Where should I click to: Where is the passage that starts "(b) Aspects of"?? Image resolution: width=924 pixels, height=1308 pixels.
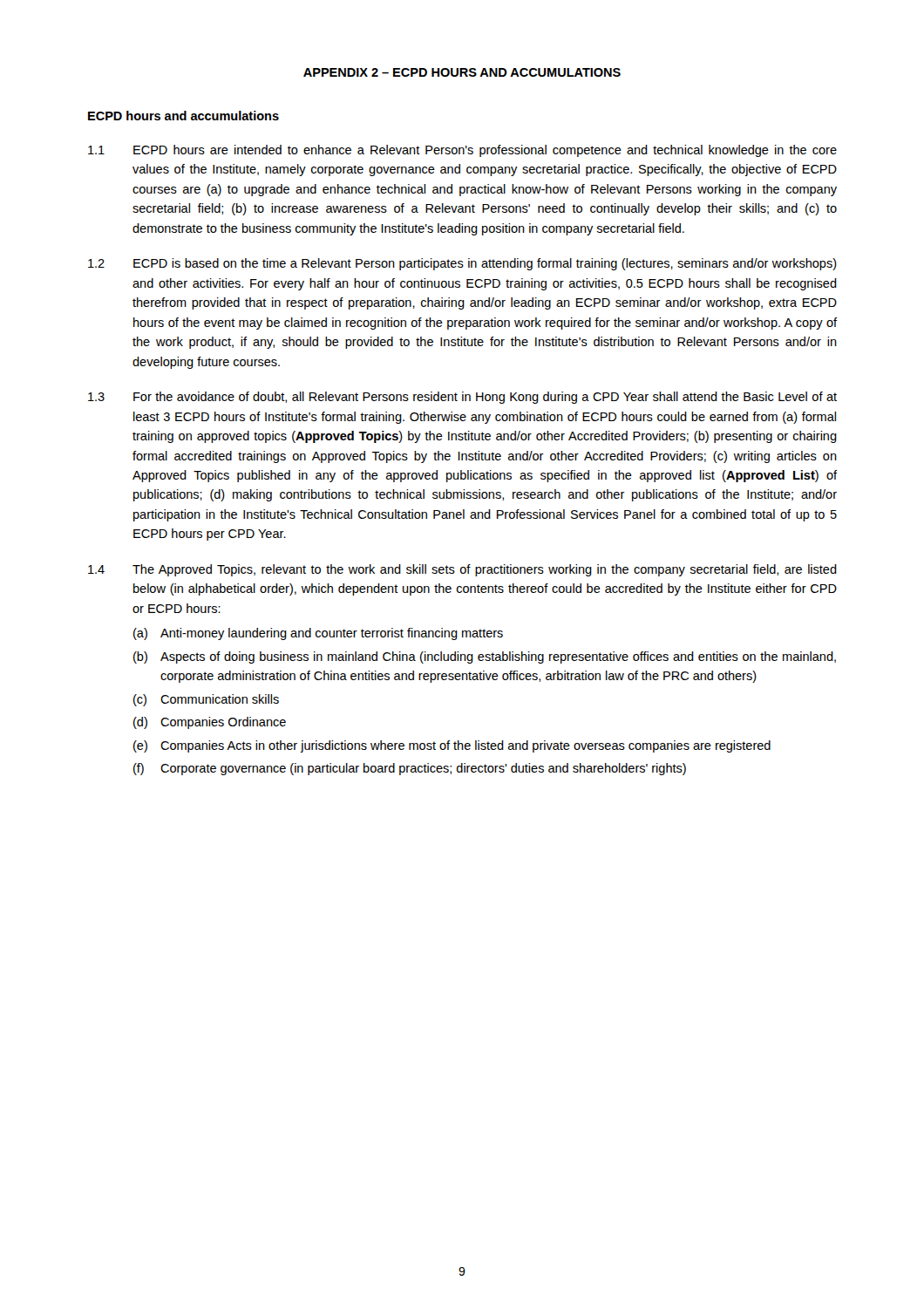(485, 666)
